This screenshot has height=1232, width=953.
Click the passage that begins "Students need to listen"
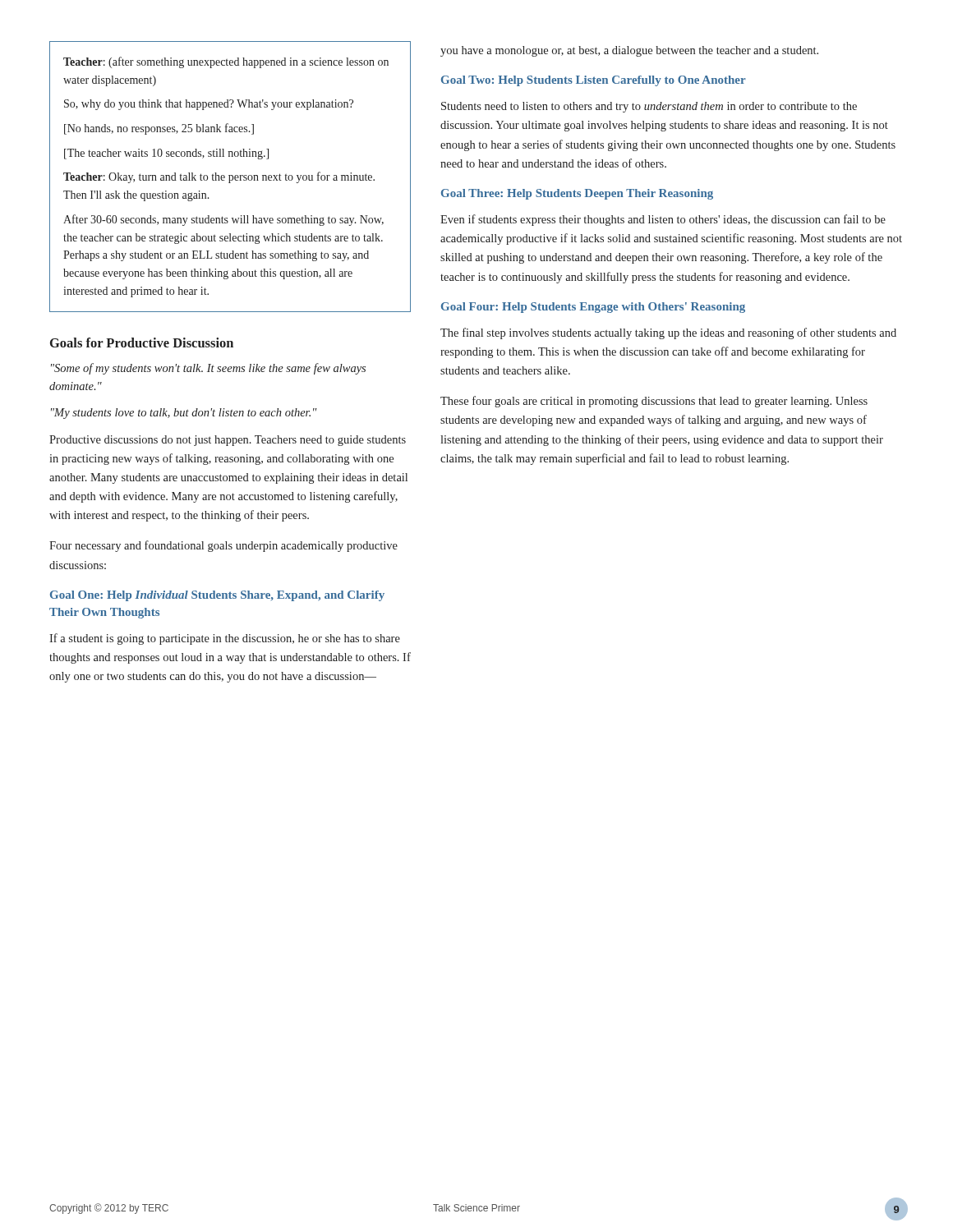pos(672,135)
